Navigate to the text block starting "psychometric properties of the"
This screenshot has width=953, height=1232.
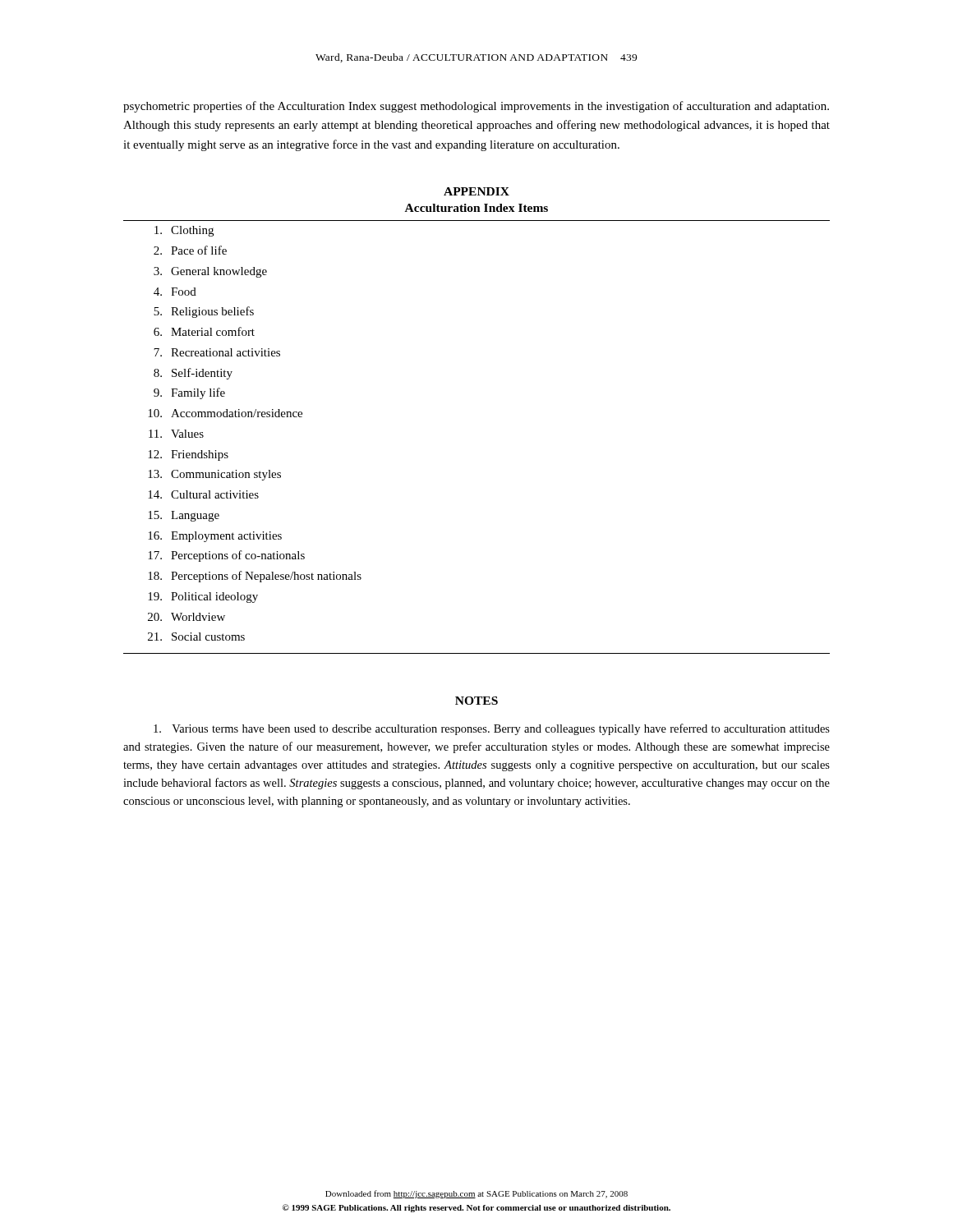point(476,125)
